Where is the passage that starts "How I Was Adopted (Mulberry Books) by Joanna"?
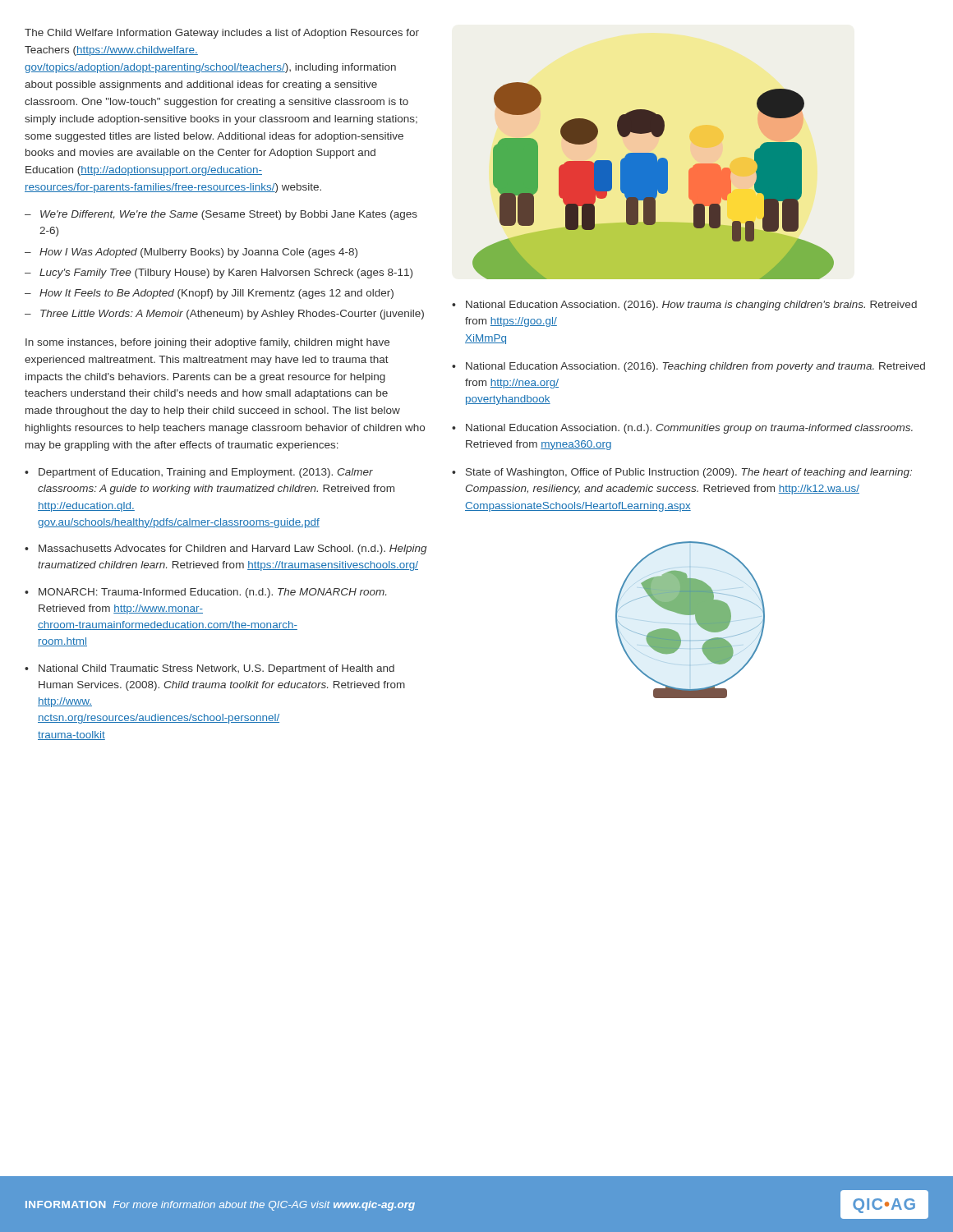This screenshot has width=953, height=1232. click(x=199, y=251)
